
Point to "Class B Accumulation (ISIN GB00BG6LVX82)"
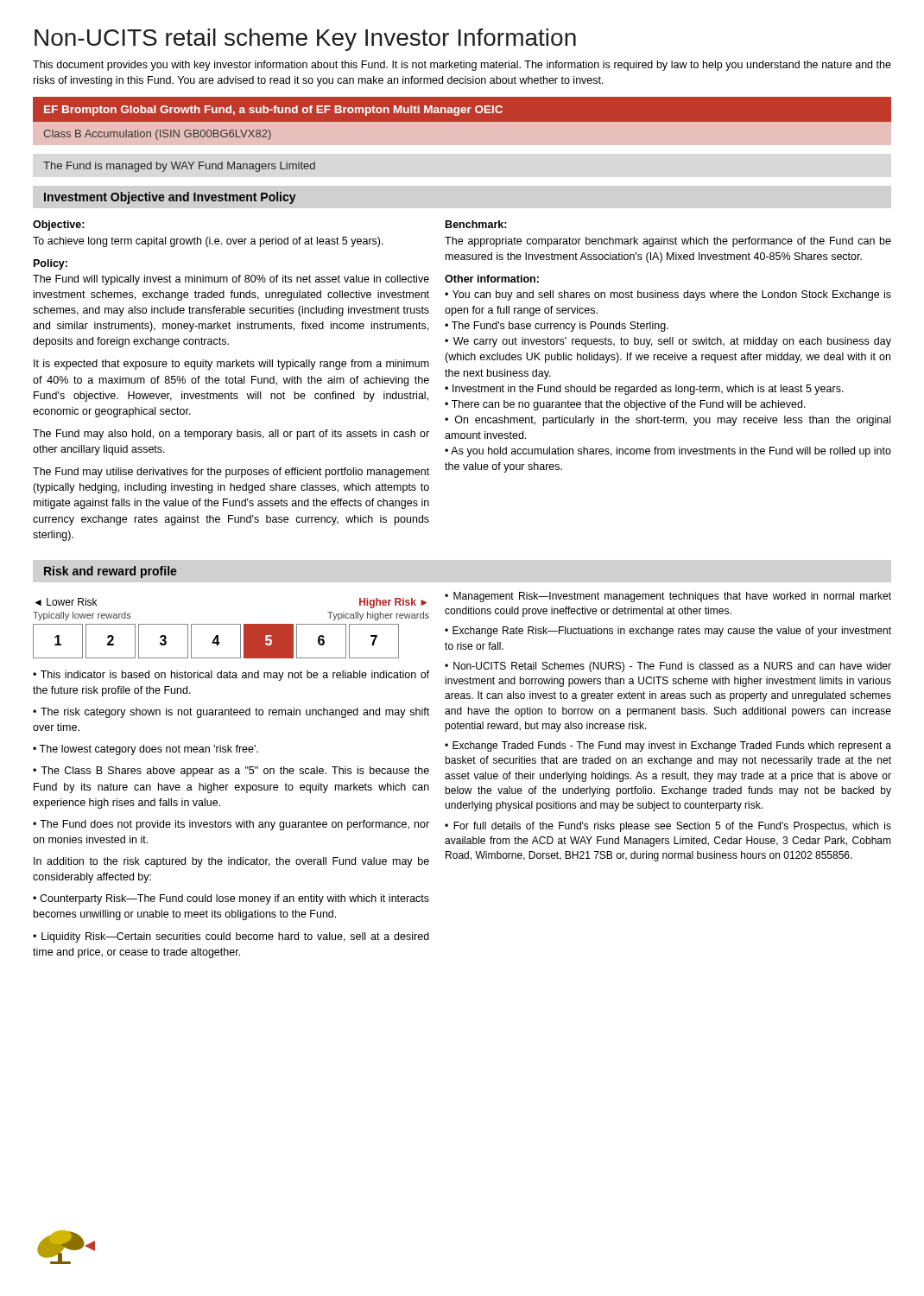(157, 134)
